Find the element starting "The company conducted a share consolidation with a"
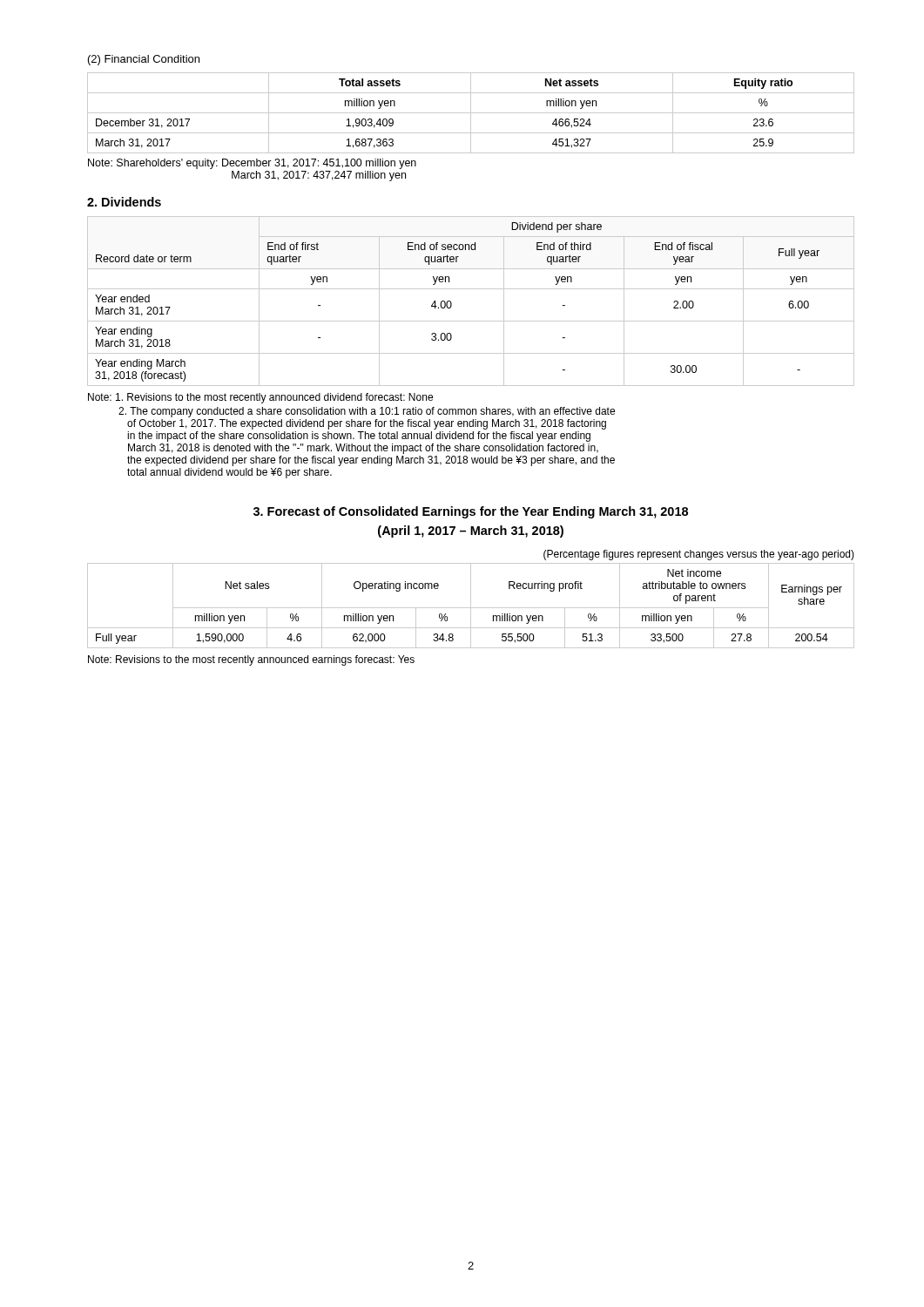 (x=367, y=442)
